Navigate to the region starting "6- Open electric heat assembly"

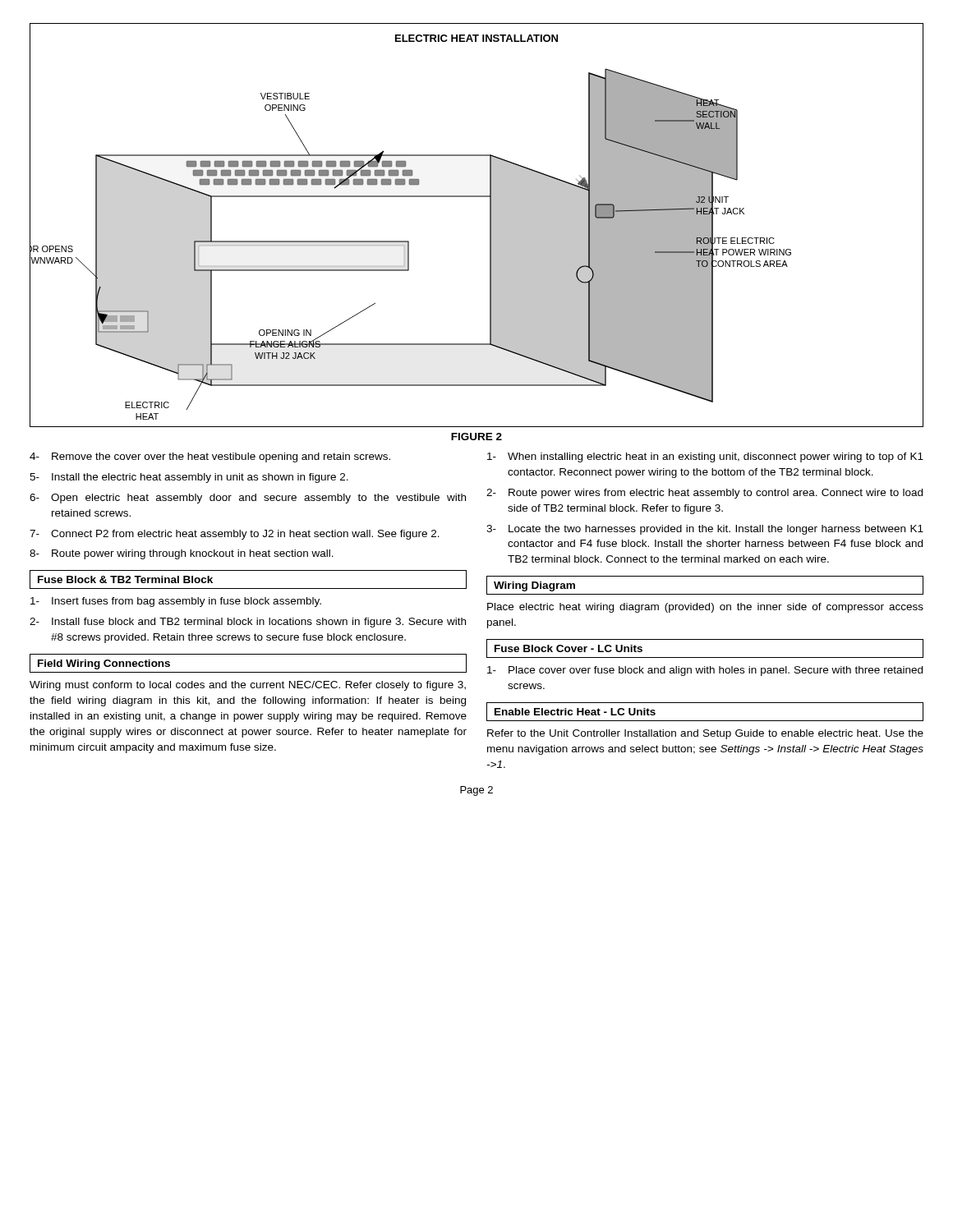(x=248, y=506)
